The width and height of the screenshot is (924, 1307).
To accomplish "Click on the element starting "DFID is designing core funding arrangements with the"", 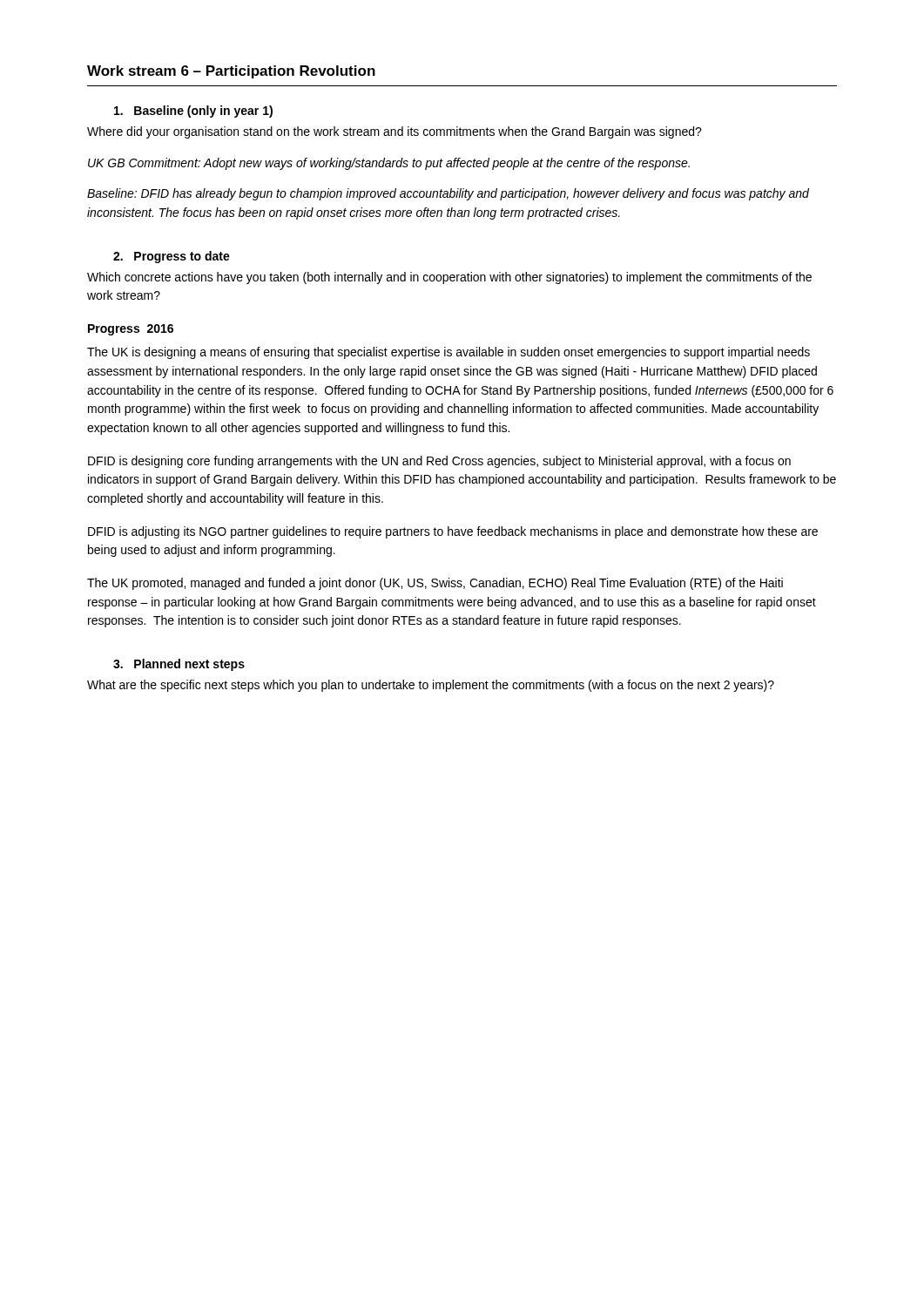I will 462,479.
